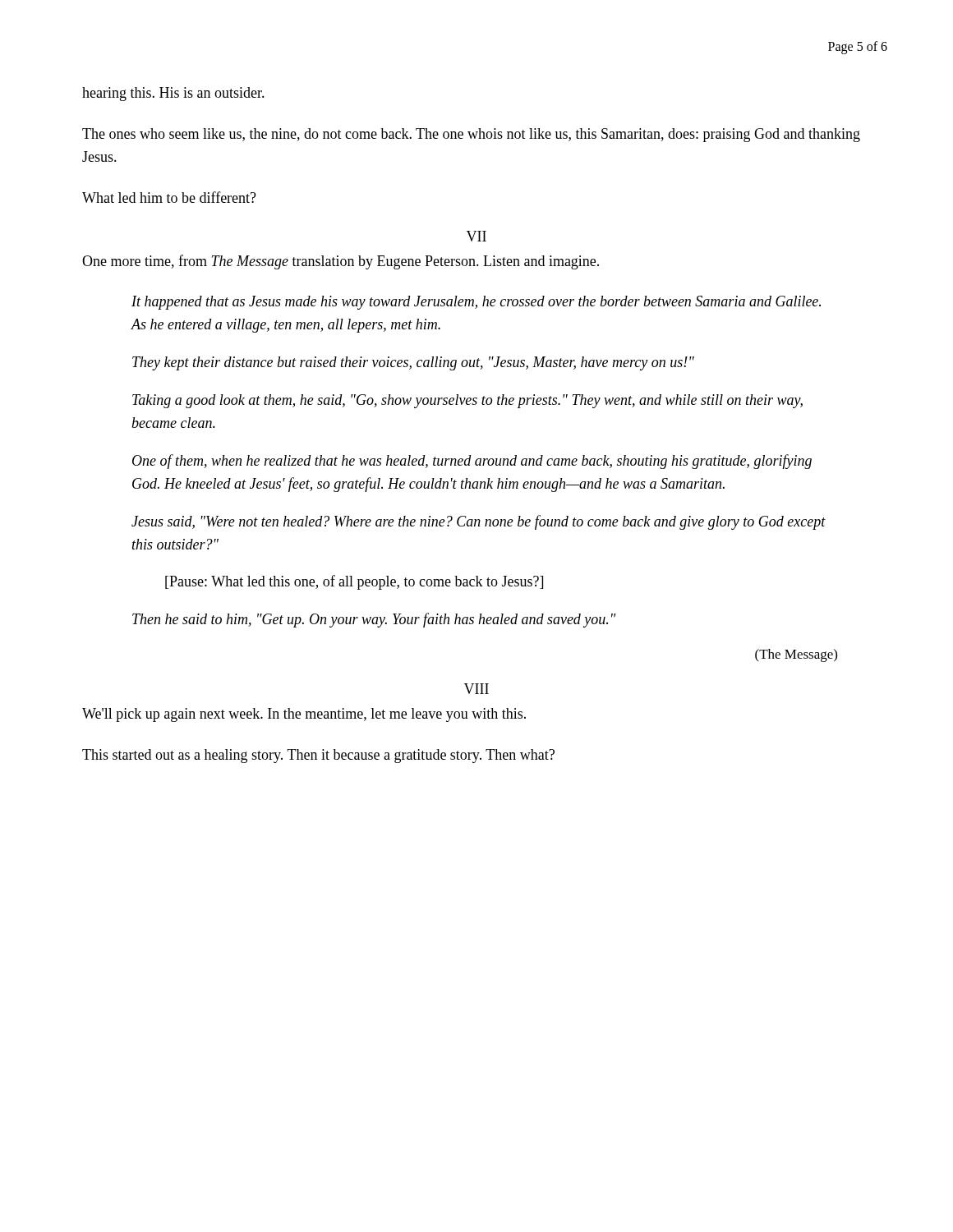The height and width of the screenshot is (1232, 953).
Task: Find the passage starting "What led him to be different?"
Action: pos(169,198)
